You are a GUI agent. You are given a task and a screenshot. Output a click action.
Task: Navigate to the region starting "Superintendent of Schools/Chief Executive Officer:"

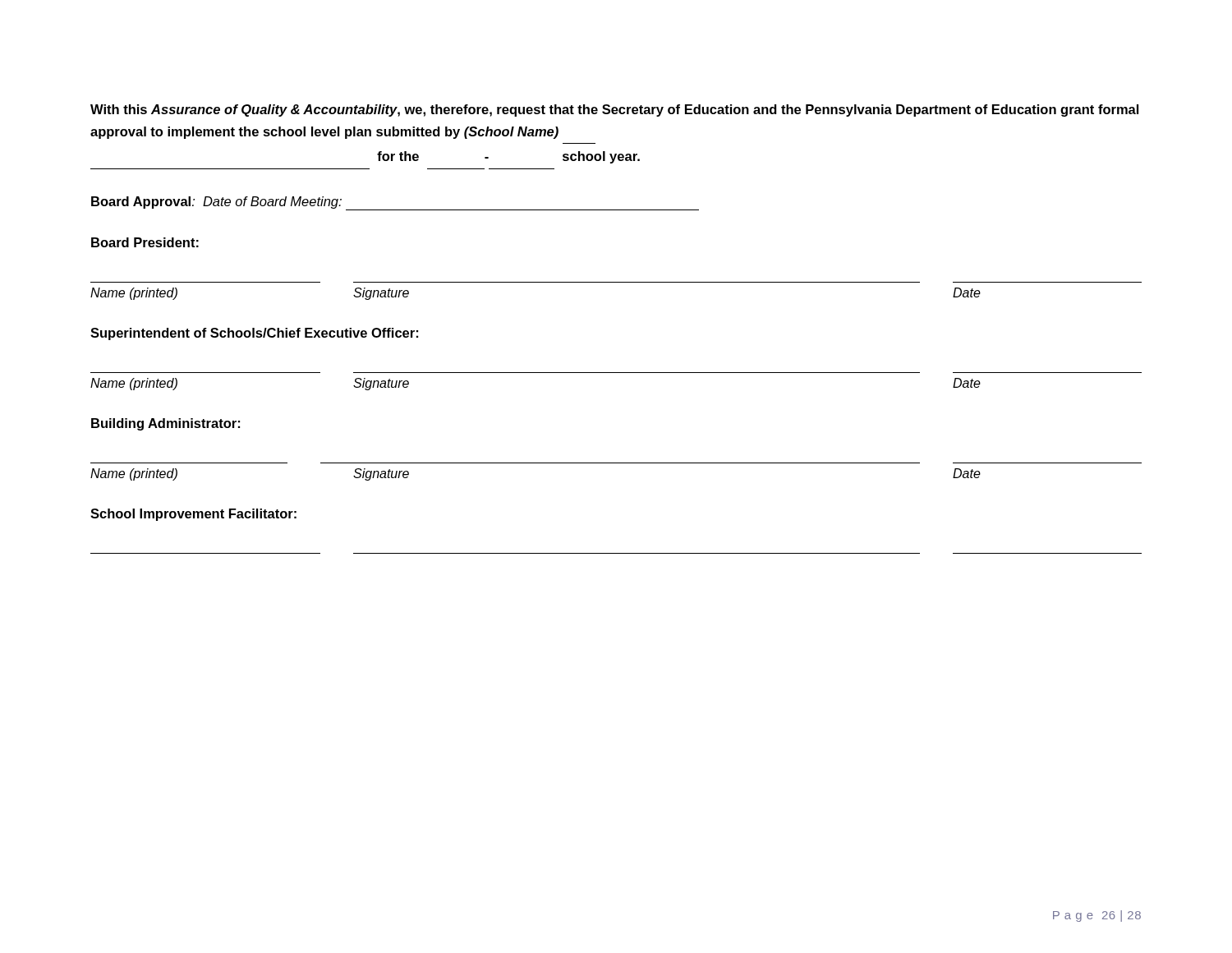pos(255,332)
